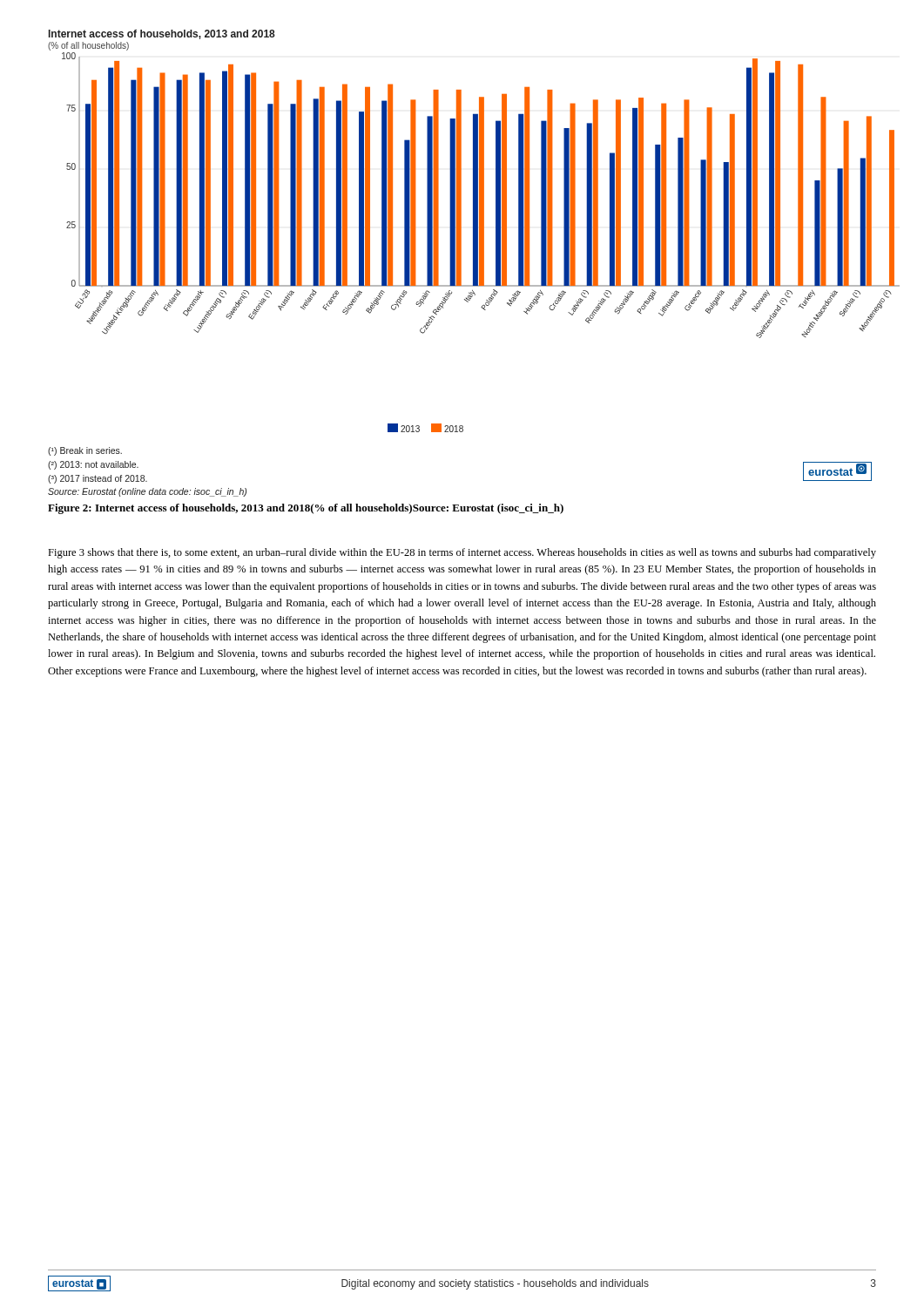Locate a footnote
924x1307 pixels.
click(x=148, y=472)
